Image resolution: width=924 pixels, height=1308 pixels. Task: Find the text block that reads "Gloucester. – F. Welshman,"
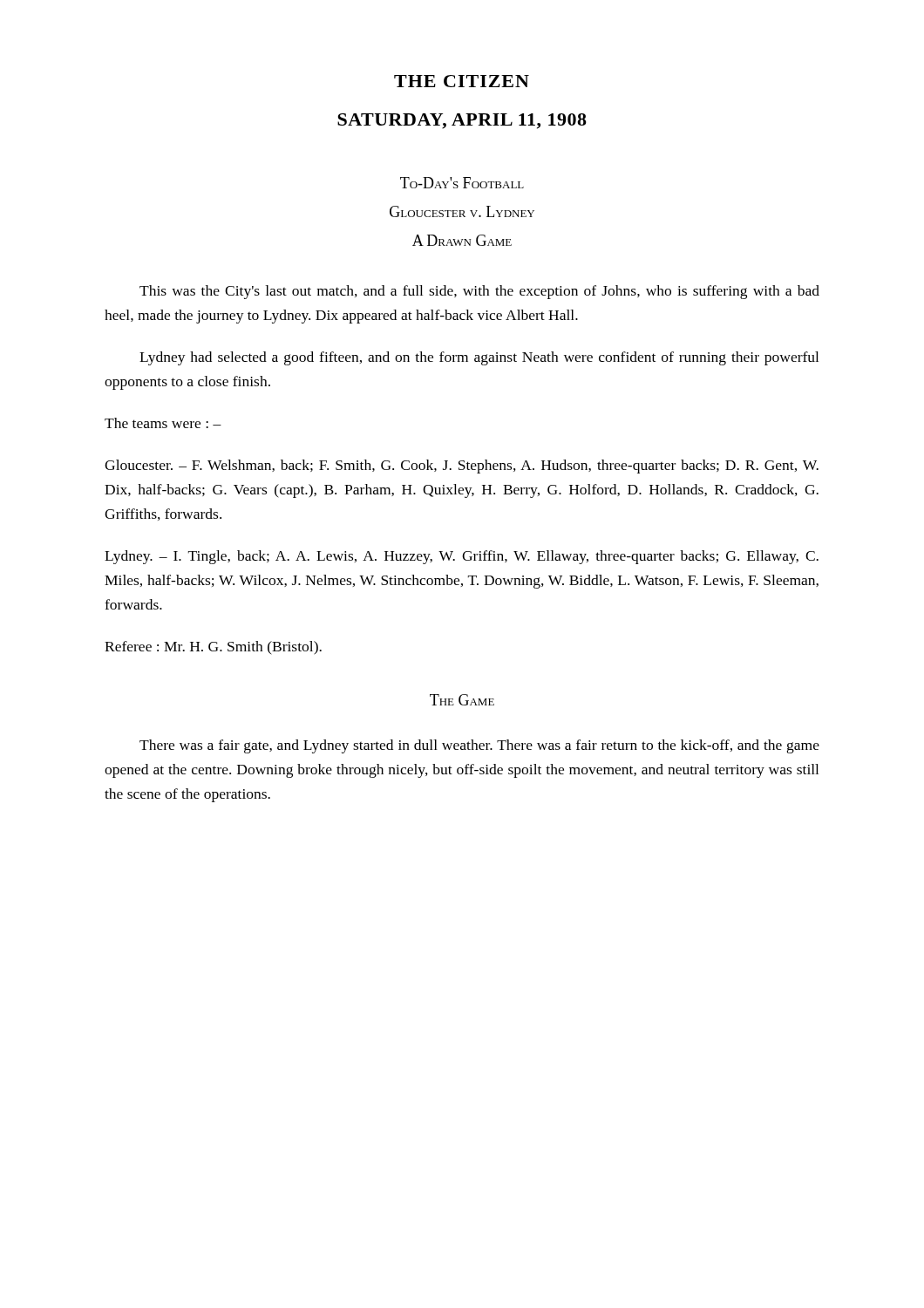pyautogui.click(x=462, y=489)
